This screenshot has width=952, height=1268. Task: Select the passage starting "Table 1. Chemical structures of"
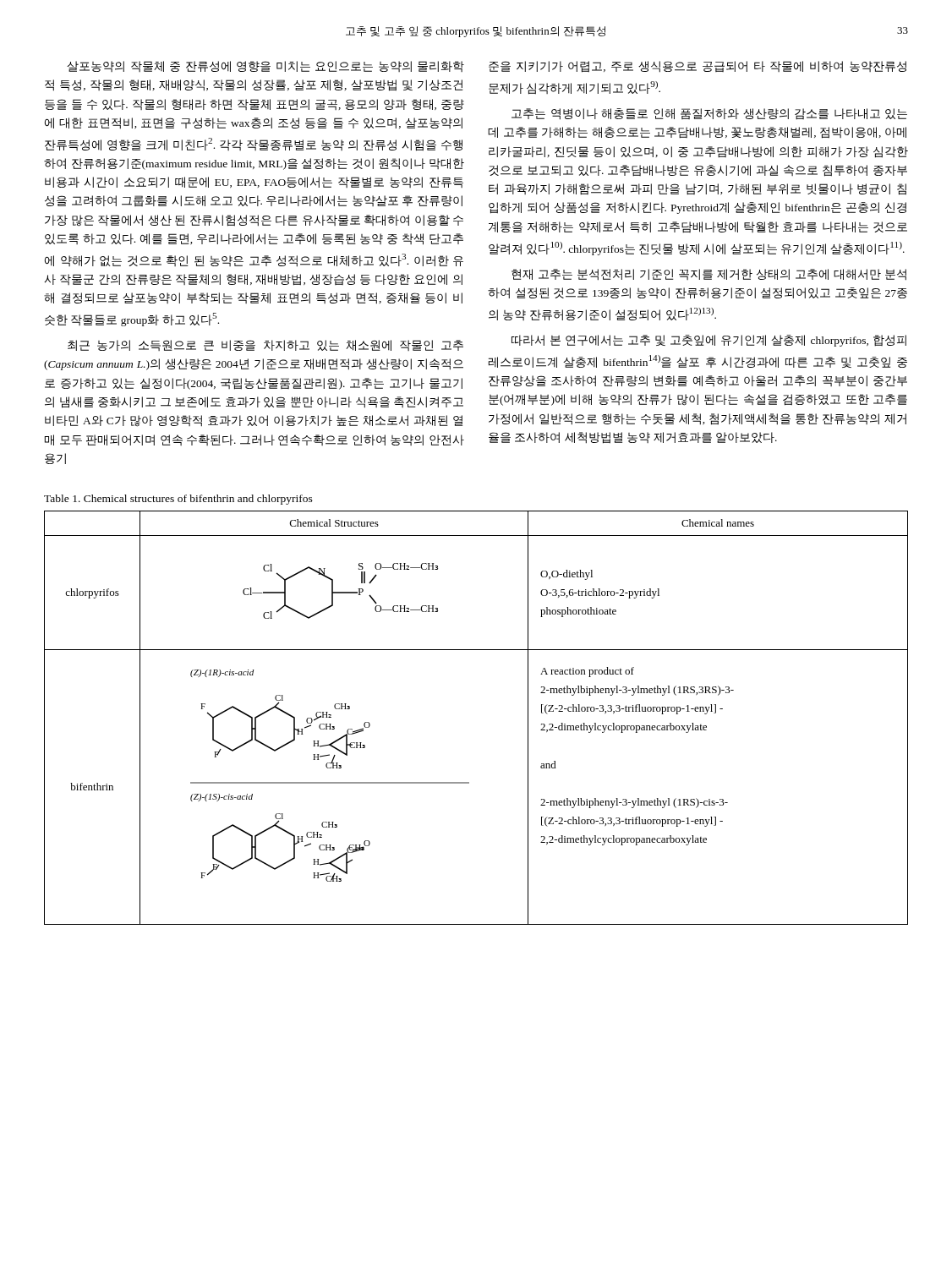point(178,498)
